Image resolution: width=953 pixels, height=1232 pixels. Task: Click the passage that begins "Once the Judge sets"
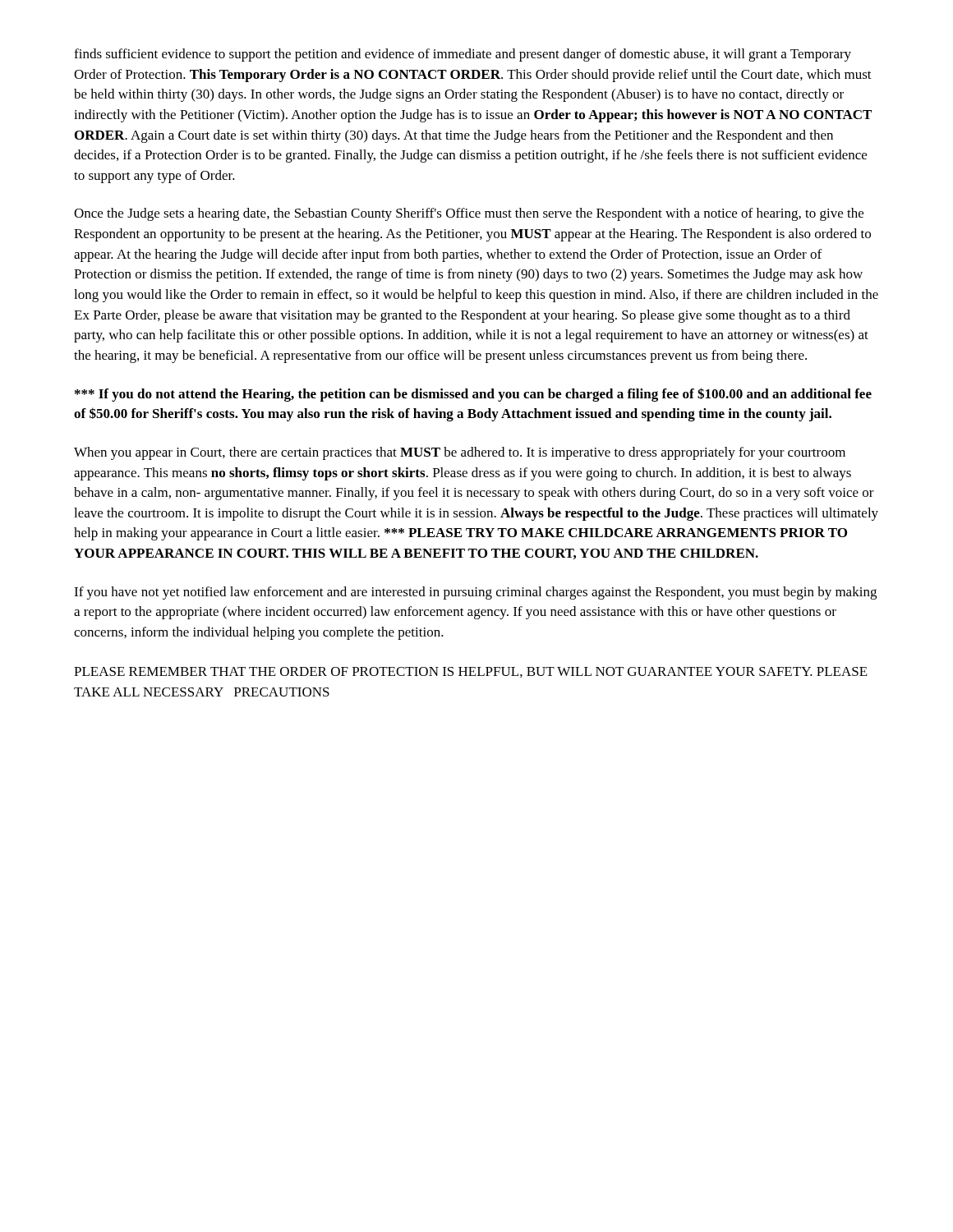point(476,284)
